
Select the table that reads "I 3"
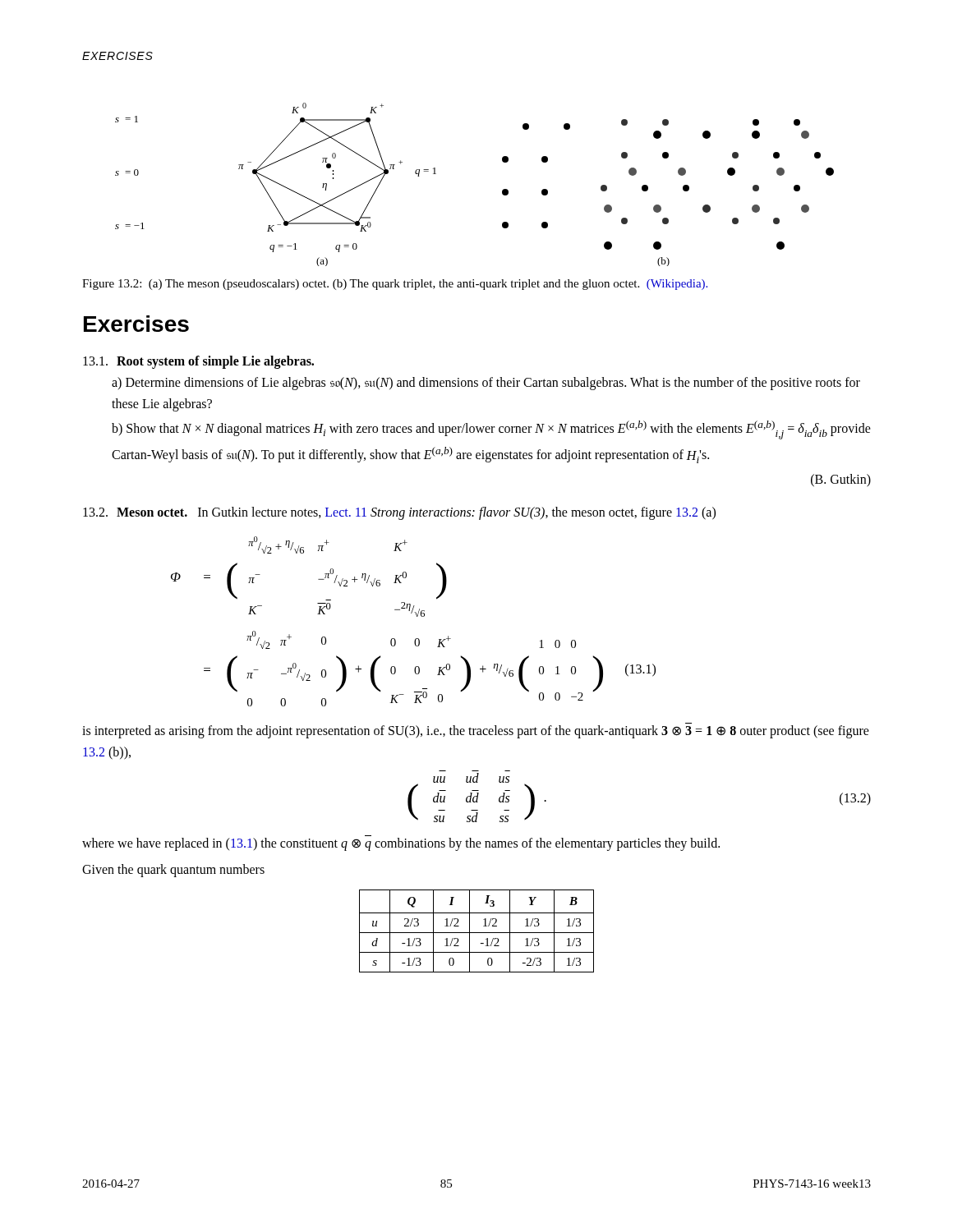coord(476,931)
